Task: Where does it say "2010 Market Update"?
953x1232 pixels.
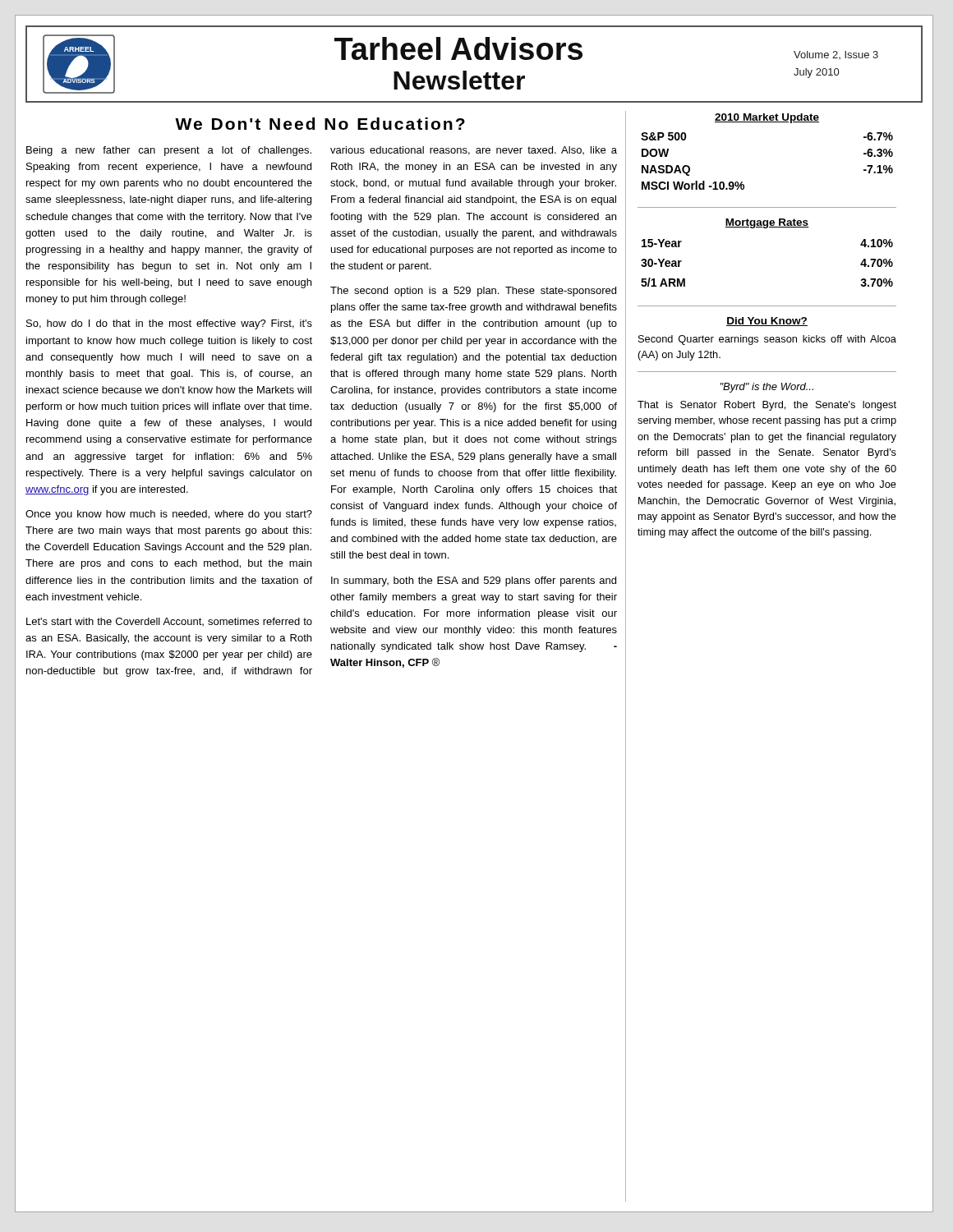Action: [x=767, y=117]
